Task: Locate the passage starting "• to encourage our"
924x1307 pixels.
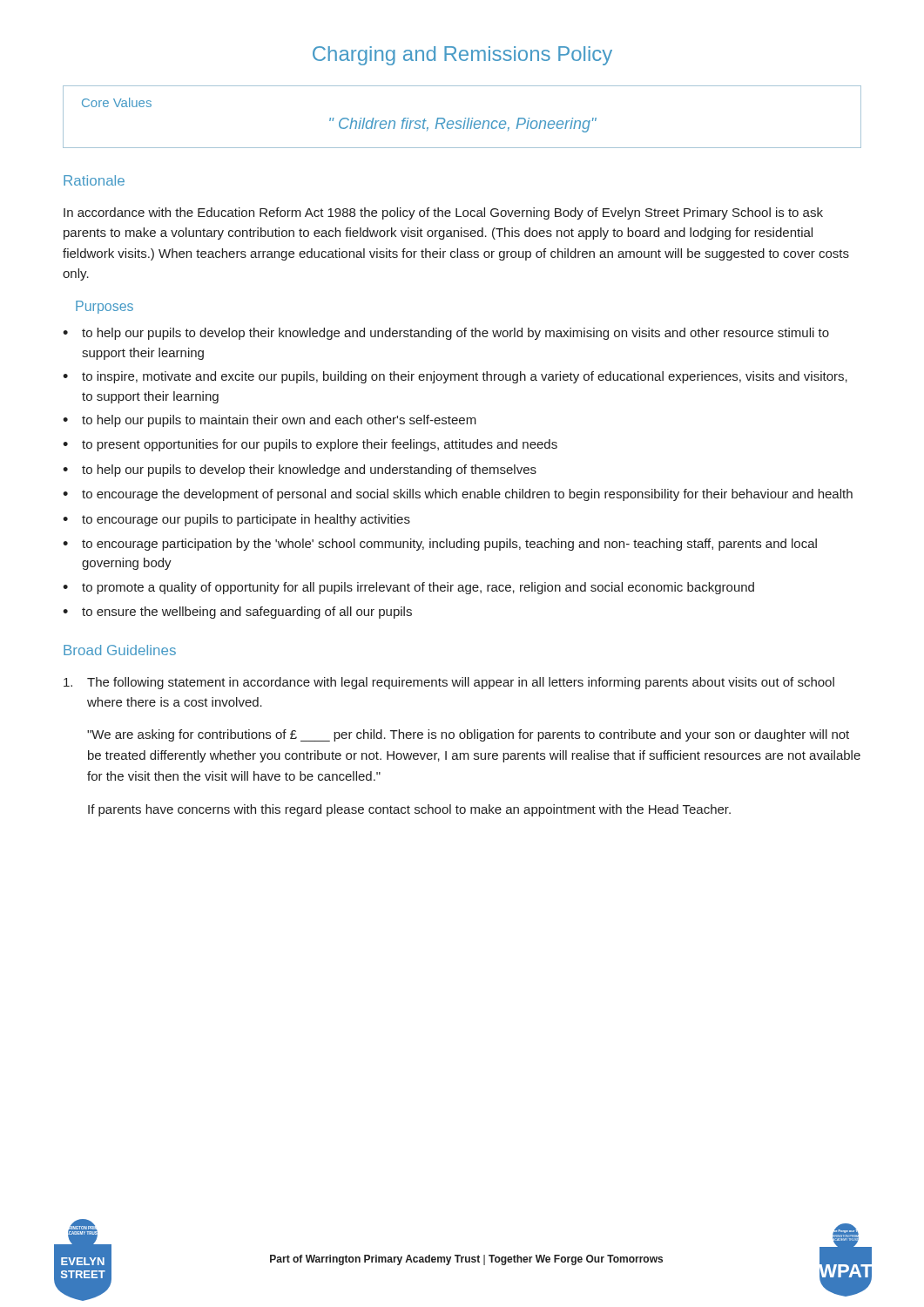Action: [236, 520]
